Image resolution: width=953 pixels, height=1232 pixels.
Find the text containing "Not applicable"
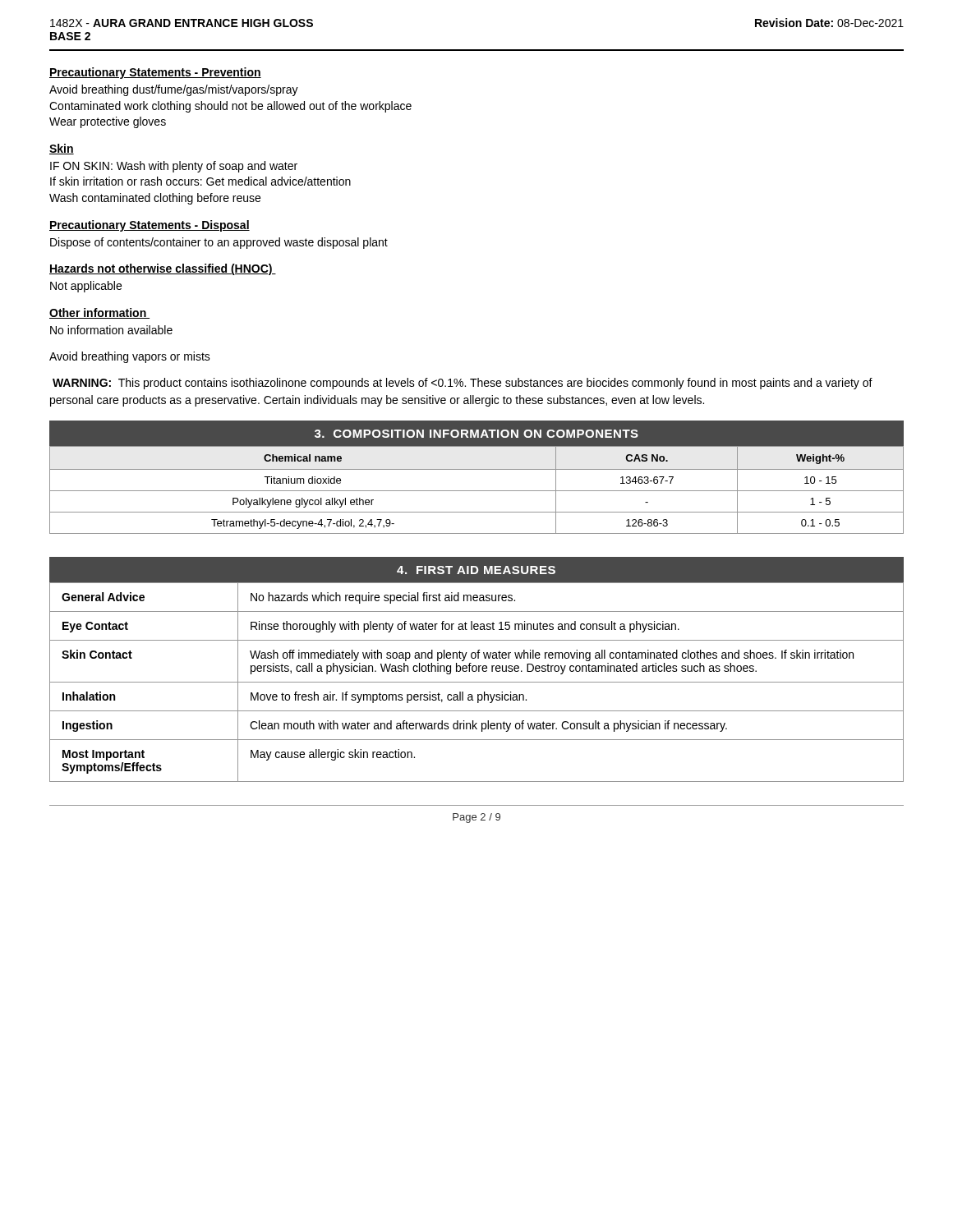86,286
